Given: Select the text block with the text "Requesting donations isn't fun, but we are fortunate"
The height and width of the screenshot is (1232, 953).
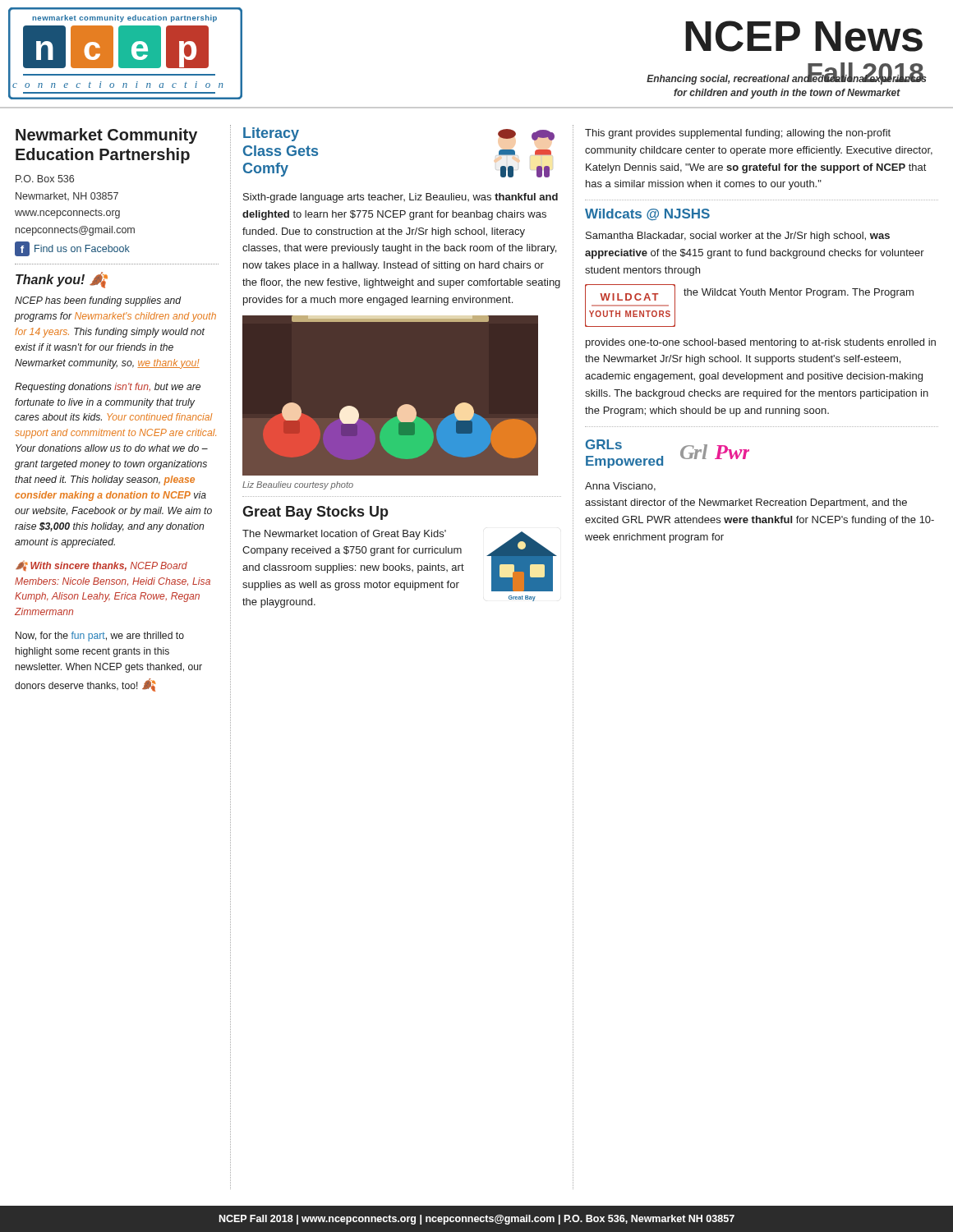Looking at the screenshot, I should (x=116, y=464).
